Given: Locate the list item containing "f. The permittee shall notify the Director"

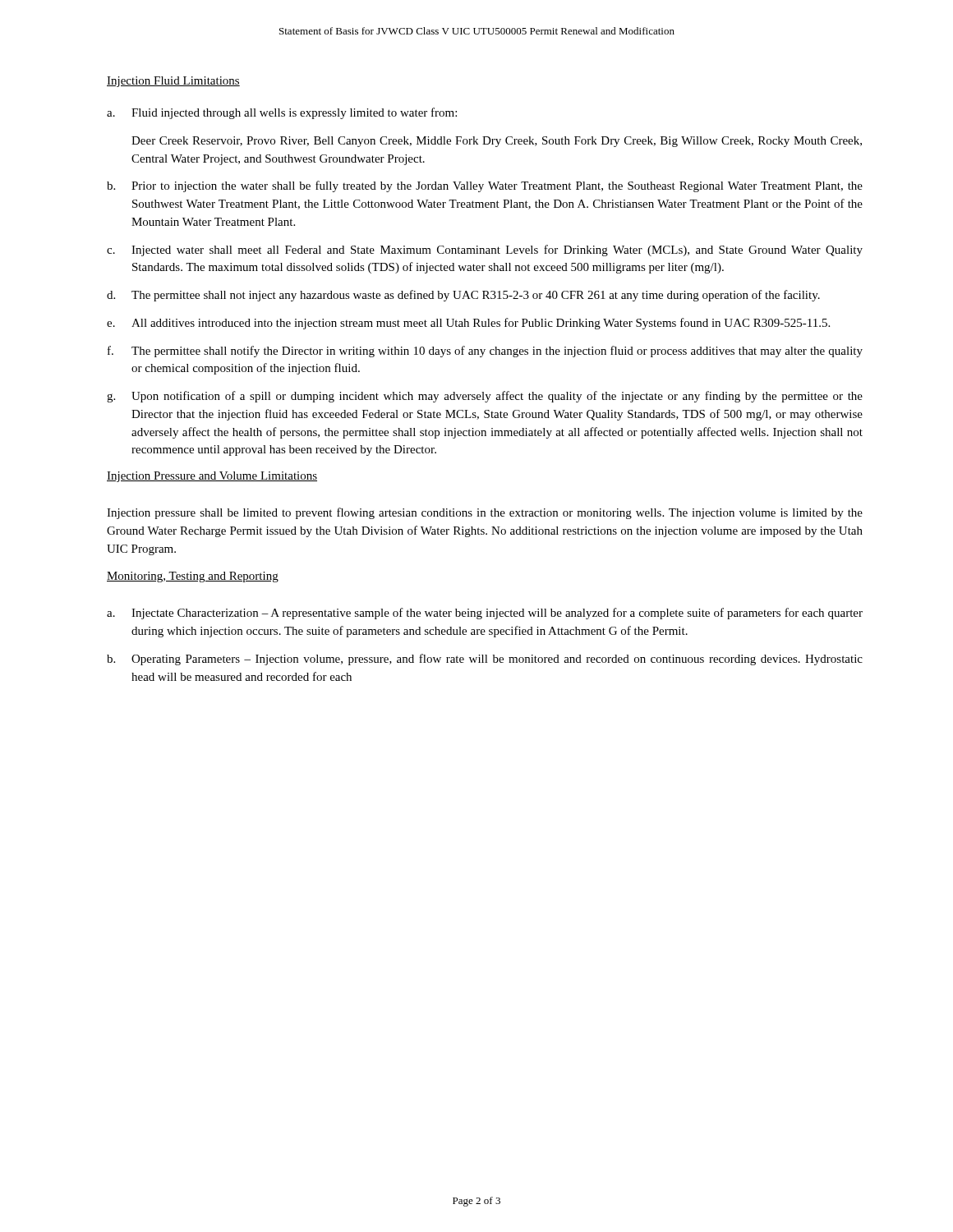Looking at the screenshot, I should point(485,360).
